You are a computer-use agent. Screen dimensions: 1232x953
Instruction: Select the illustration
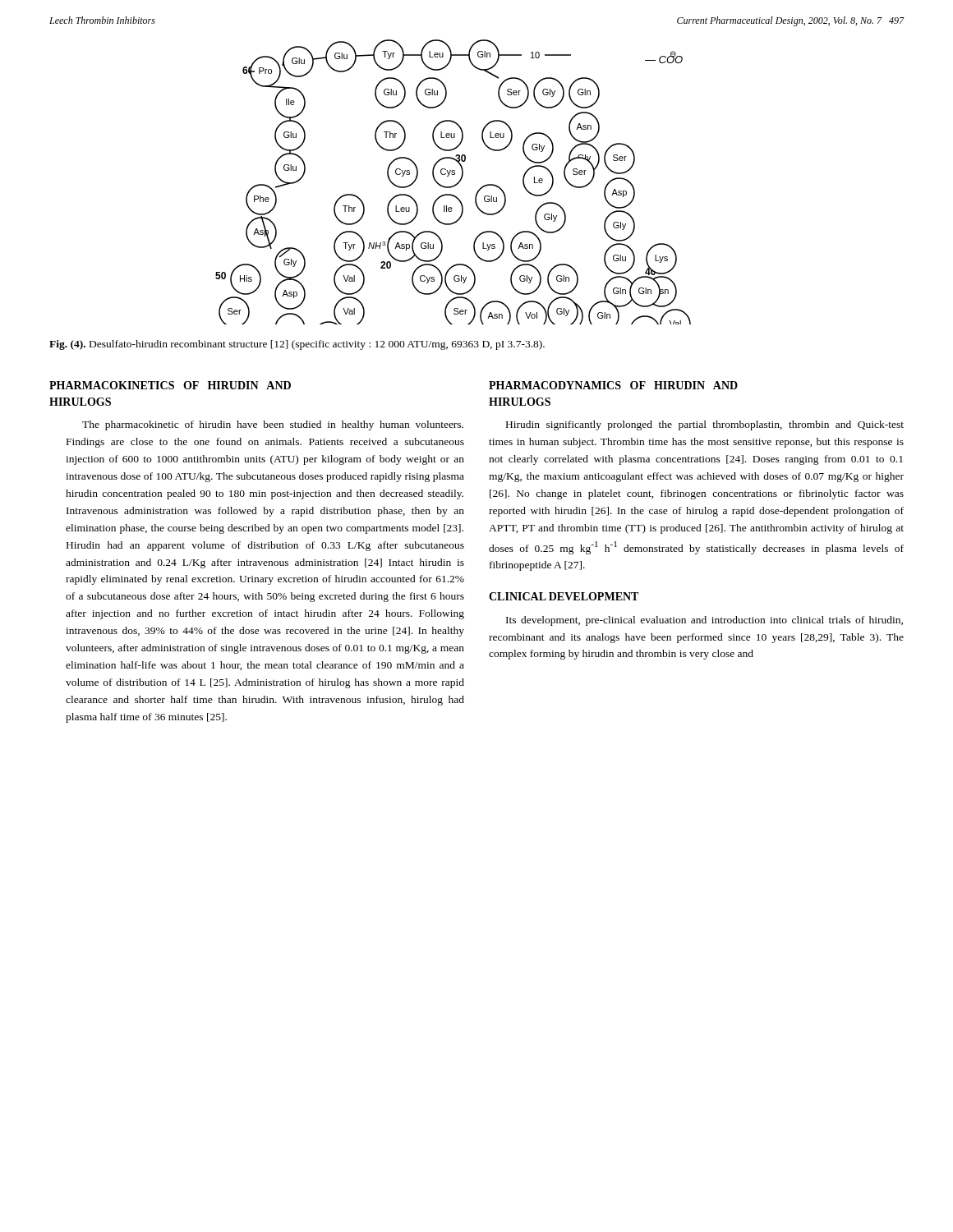pos(476,182)
